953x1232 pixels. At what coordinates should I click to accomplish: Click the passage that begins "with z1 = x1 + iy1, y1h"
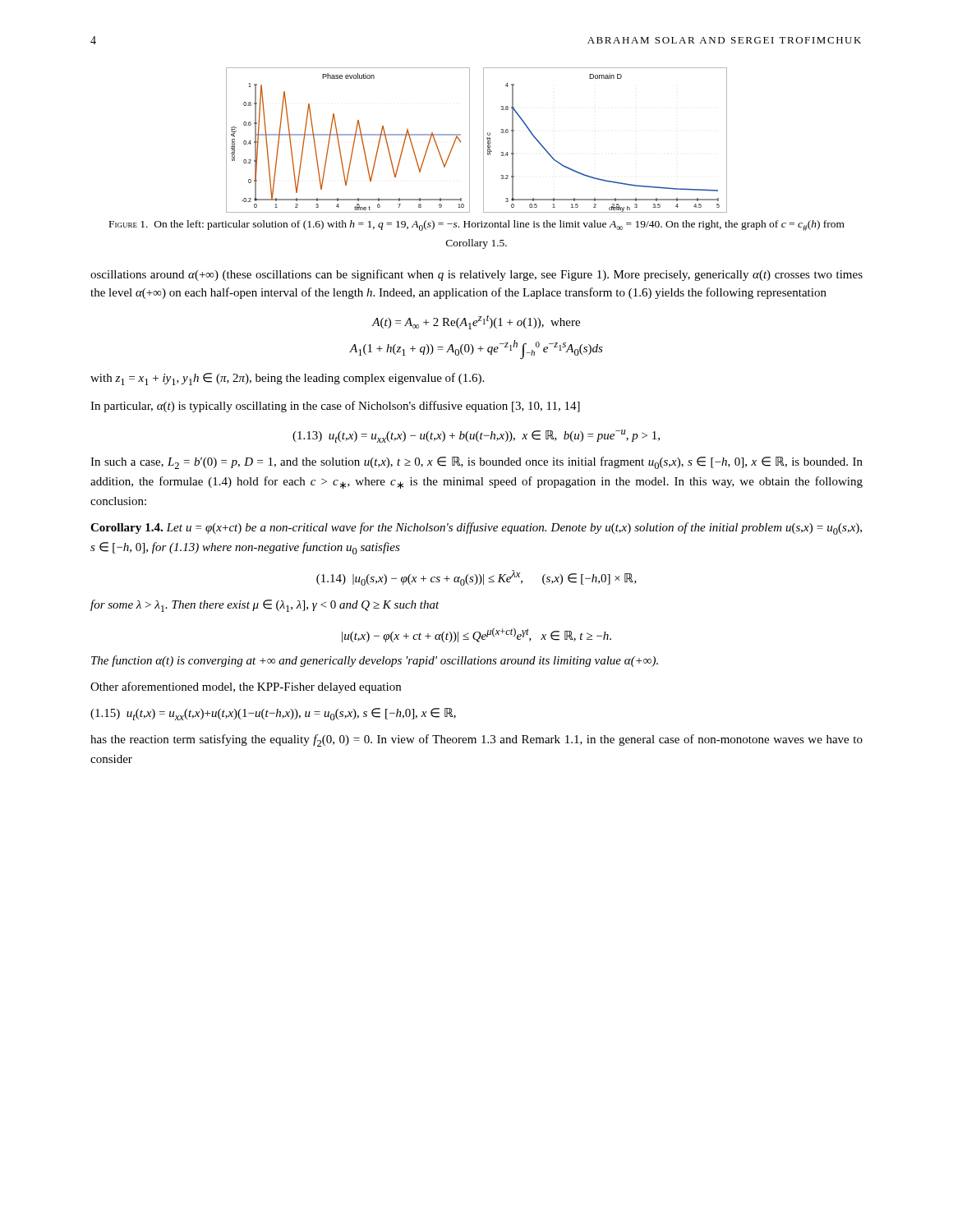click(288, 379)
